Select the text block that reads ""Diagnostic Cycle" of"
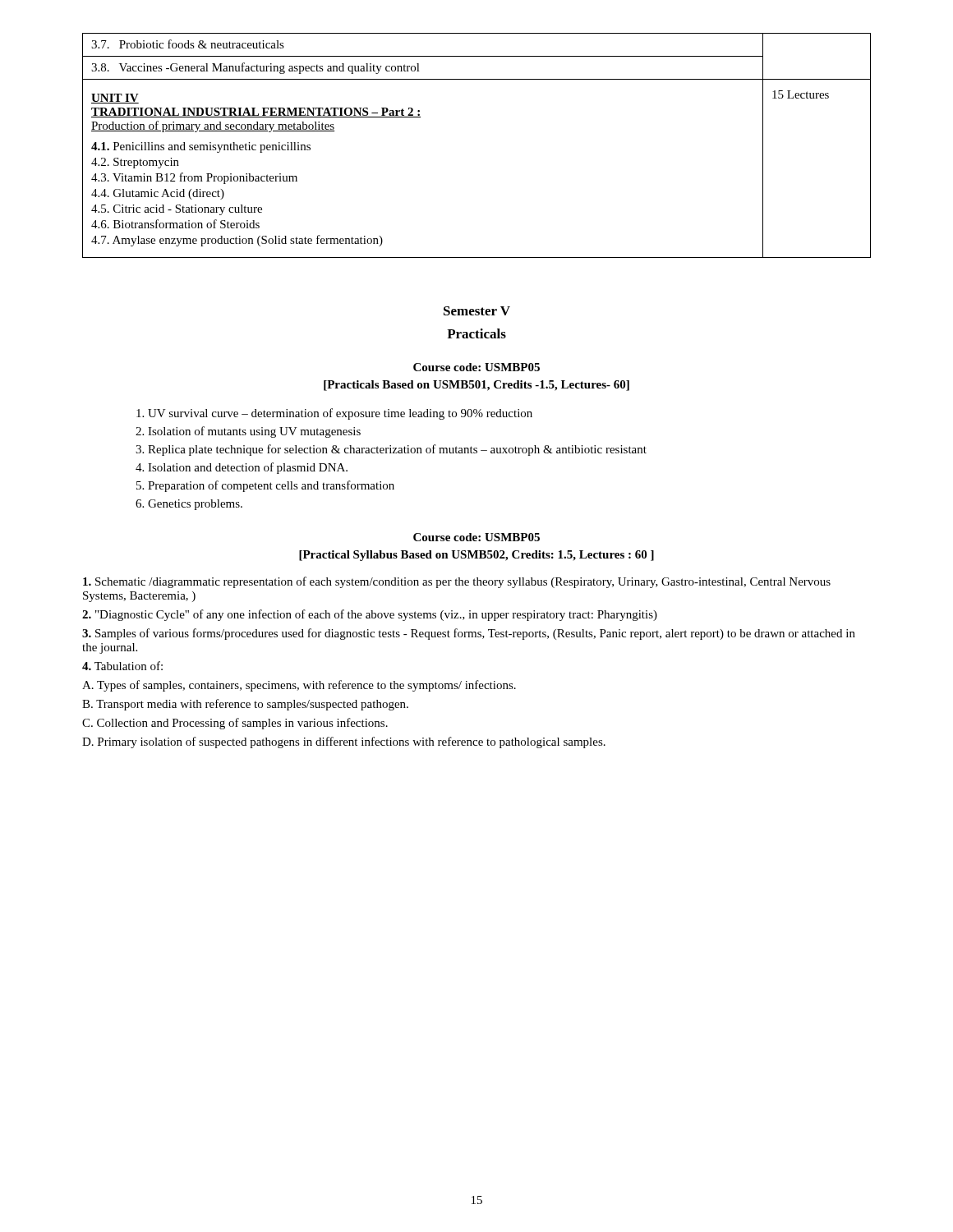The image size is (953, 1232). 370,614
